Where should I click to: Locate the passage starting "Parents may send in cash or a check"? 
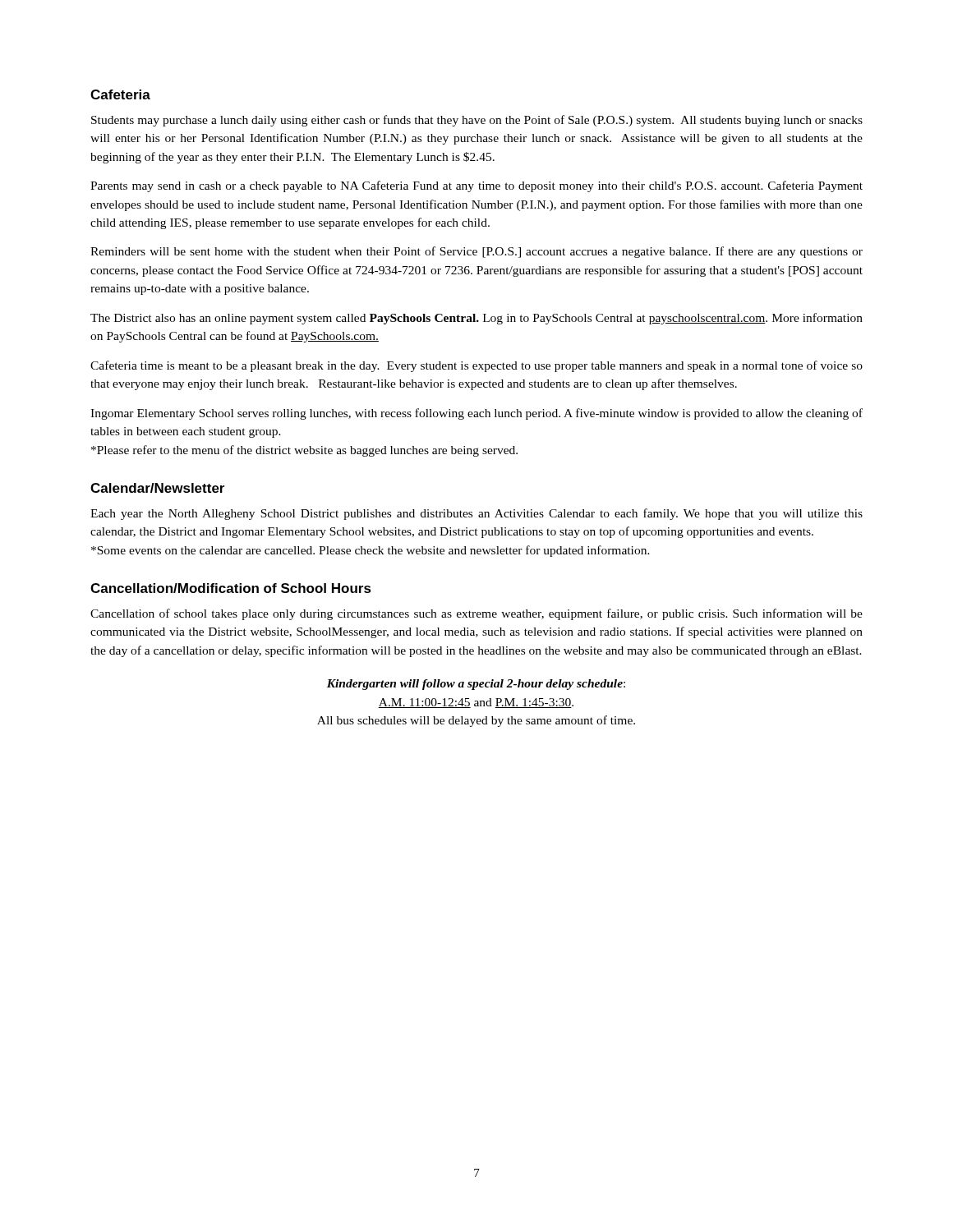pyautogui.click(x=476, y=204)
